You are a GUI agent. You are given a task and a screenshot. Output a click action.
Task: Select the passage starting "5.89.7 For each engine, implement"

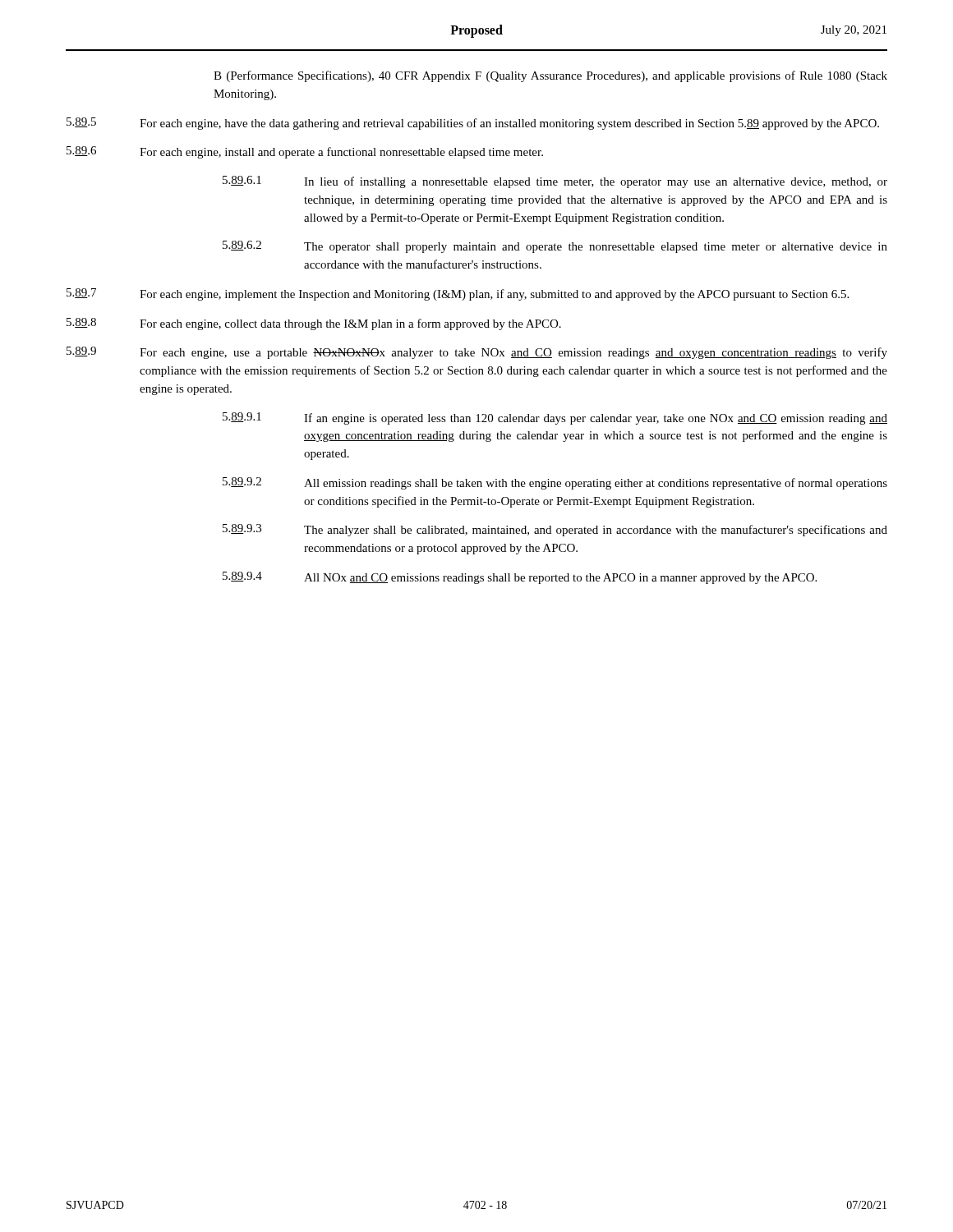[x=476, y=295]
